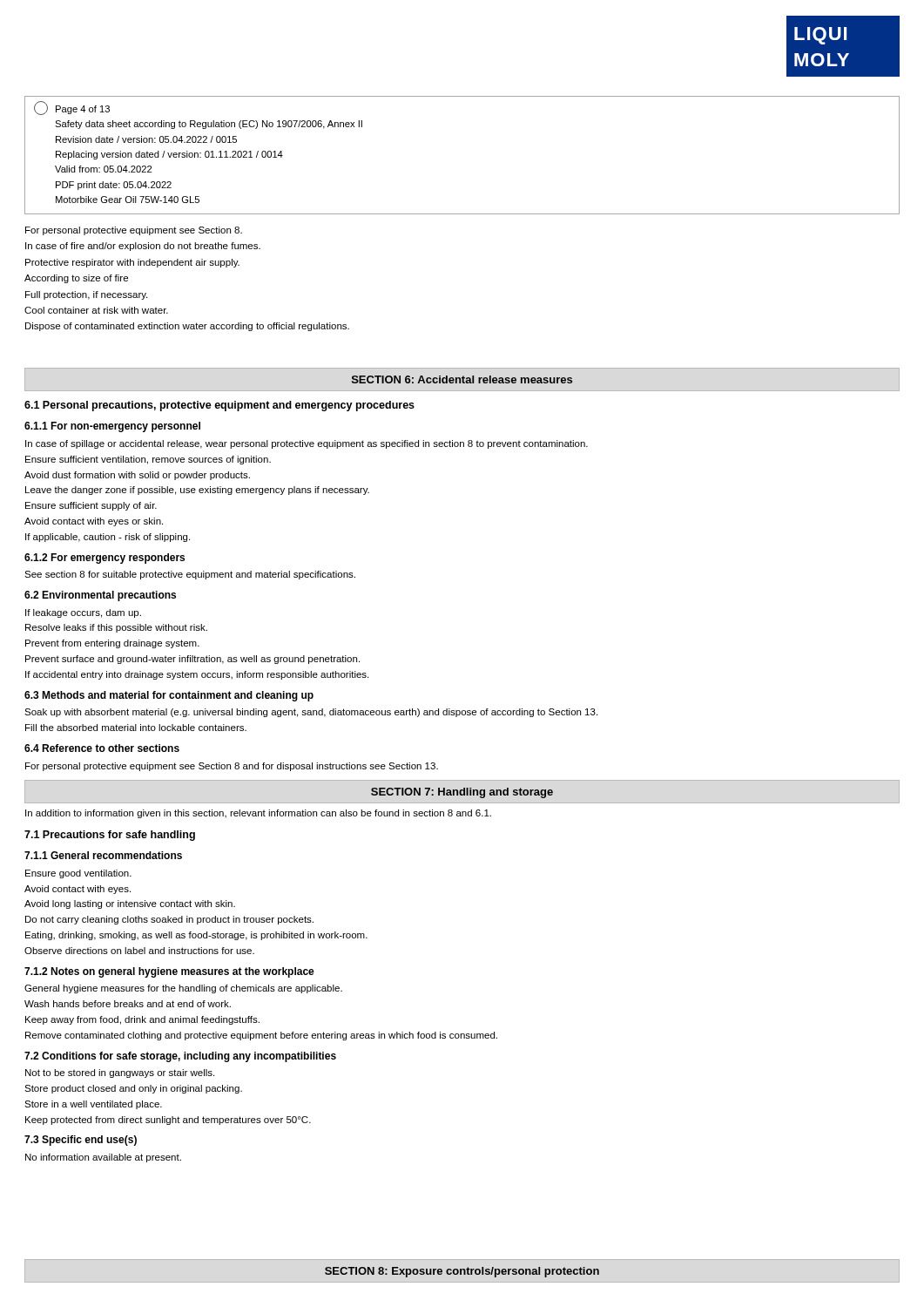Locate the section header with the text "7.1.1 General recommendations"
The width and height of the screenshot is (924, 1307).
click(103, 855)
